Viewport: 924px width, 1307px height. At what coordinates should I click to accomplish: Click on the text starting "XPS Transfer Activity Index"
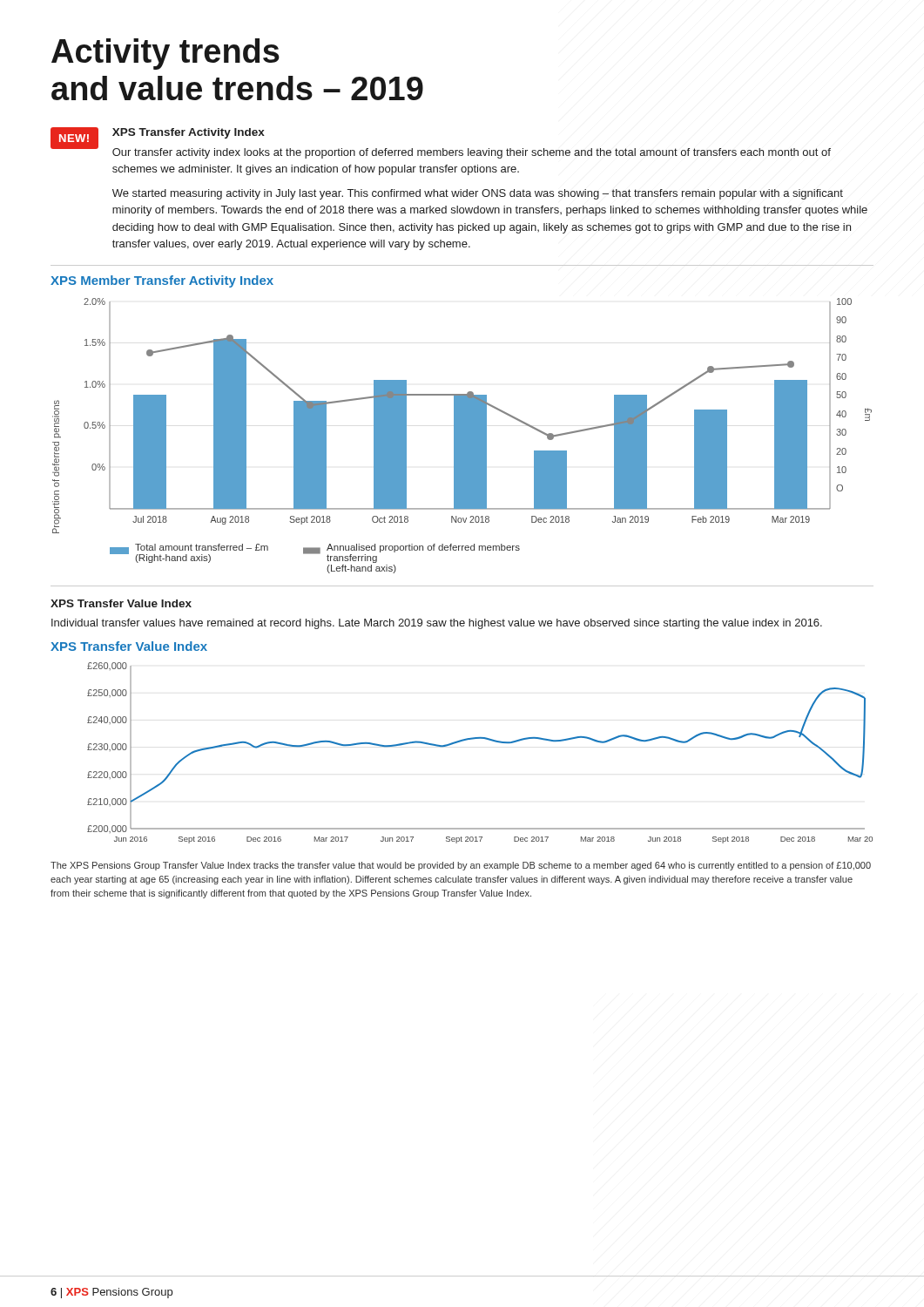click(x=188, y=132)
